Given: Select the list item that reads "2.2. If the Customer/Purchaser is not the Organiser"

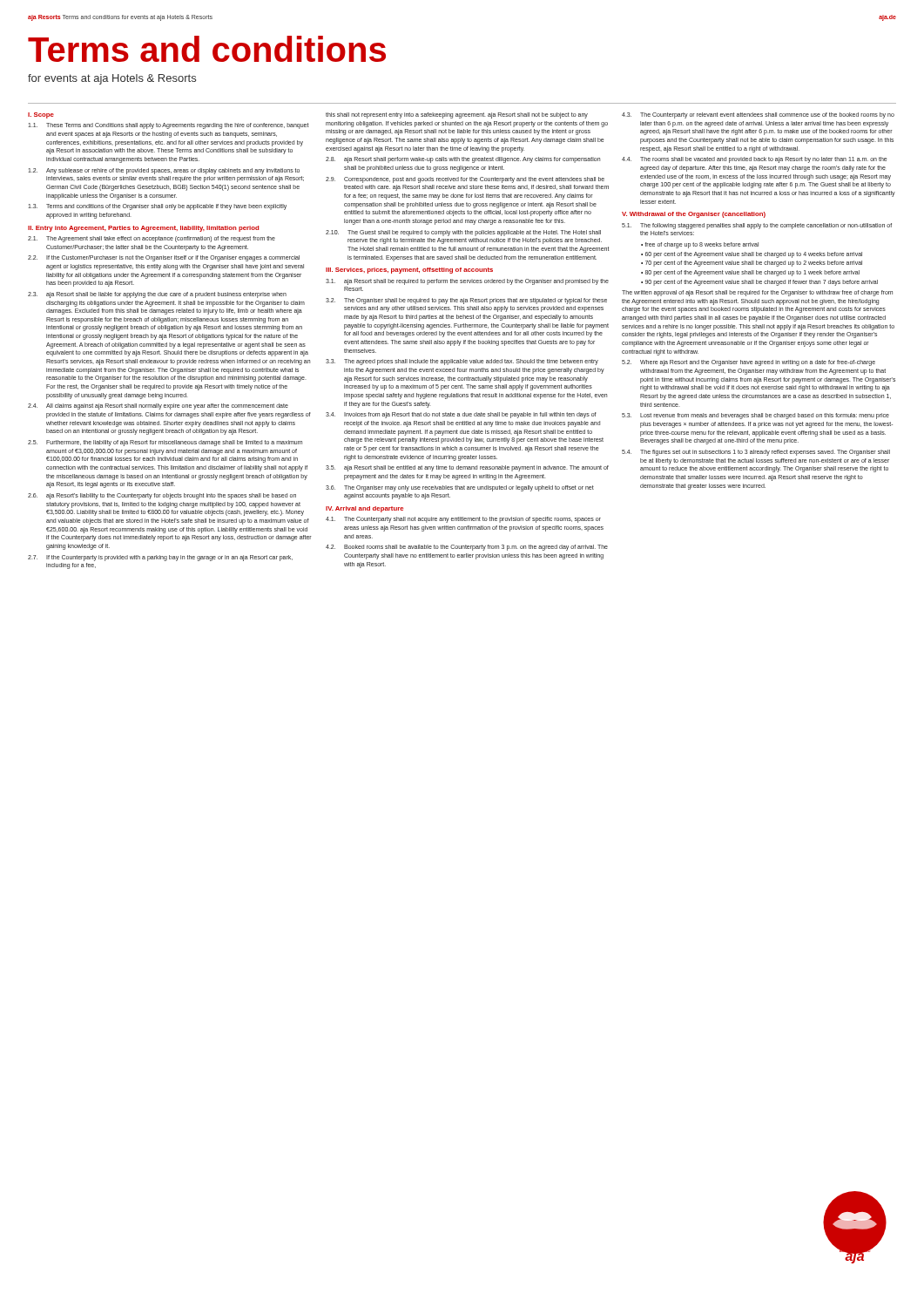Looking at the screenshot, I should click(170, 271).
